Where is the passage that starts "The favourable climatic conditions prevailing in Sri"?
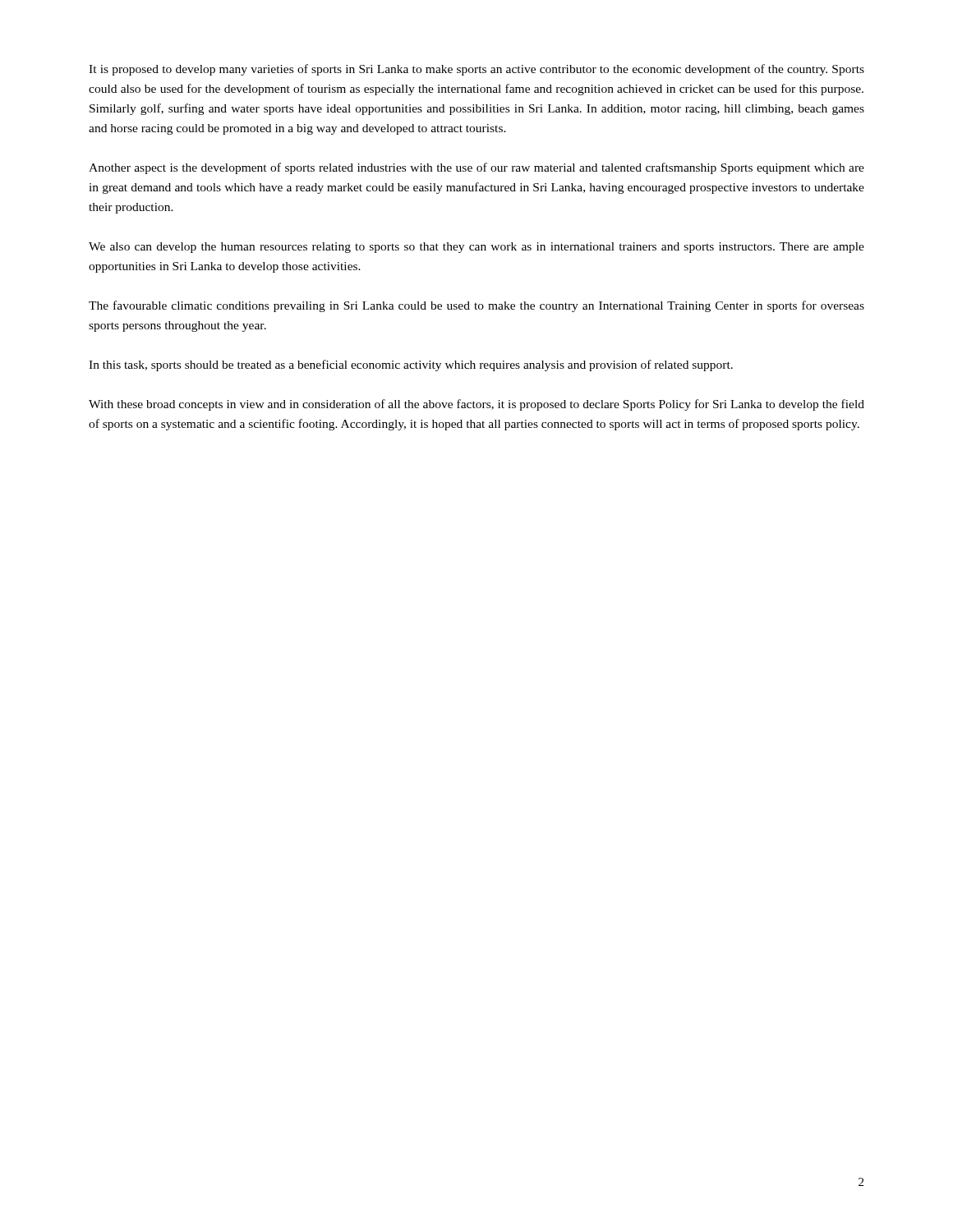953x1232 pixels. point(476,315)
